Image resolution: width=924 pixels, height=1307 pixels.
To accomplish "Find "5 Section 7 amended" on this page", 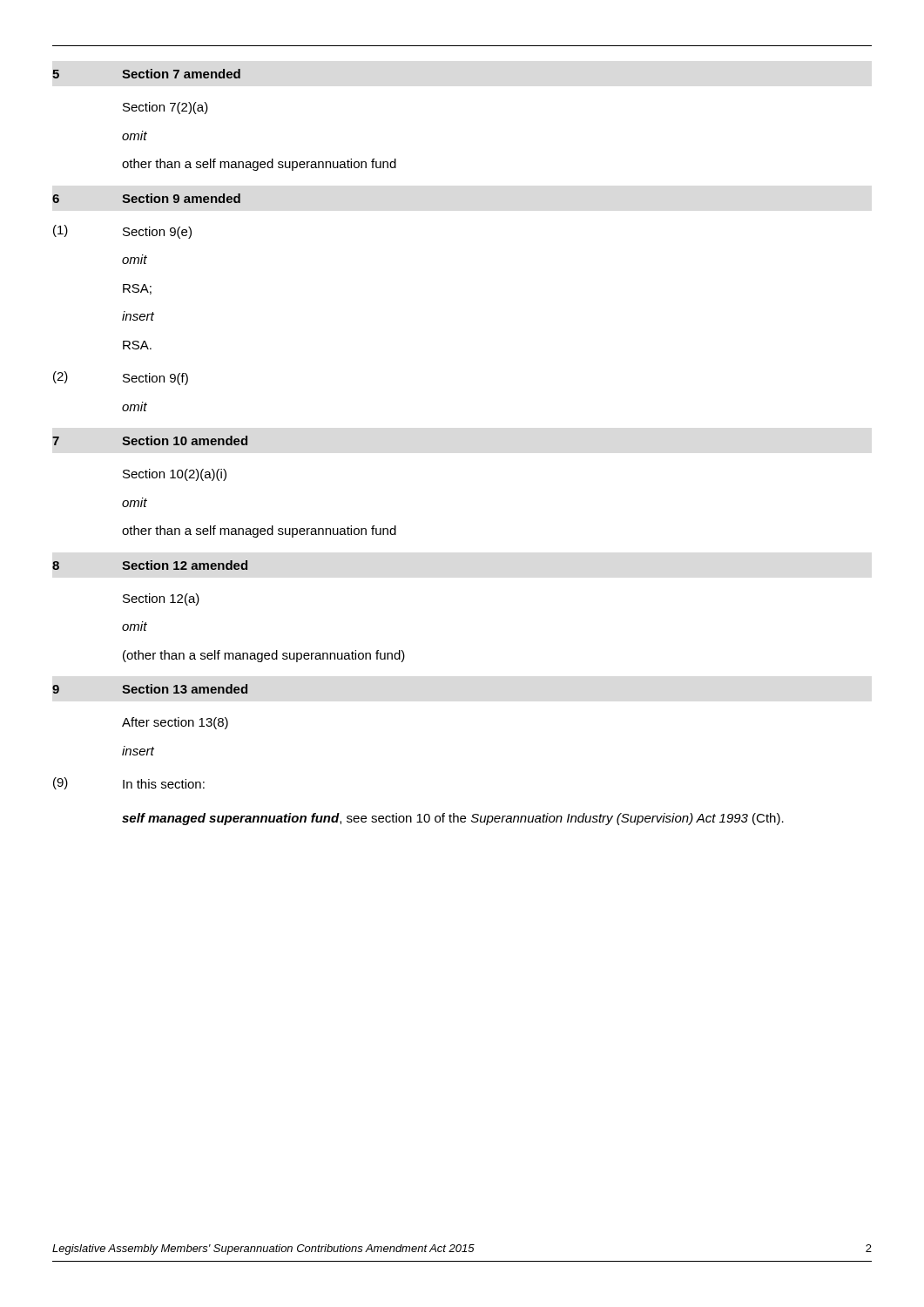I will [x=147, y=74].
